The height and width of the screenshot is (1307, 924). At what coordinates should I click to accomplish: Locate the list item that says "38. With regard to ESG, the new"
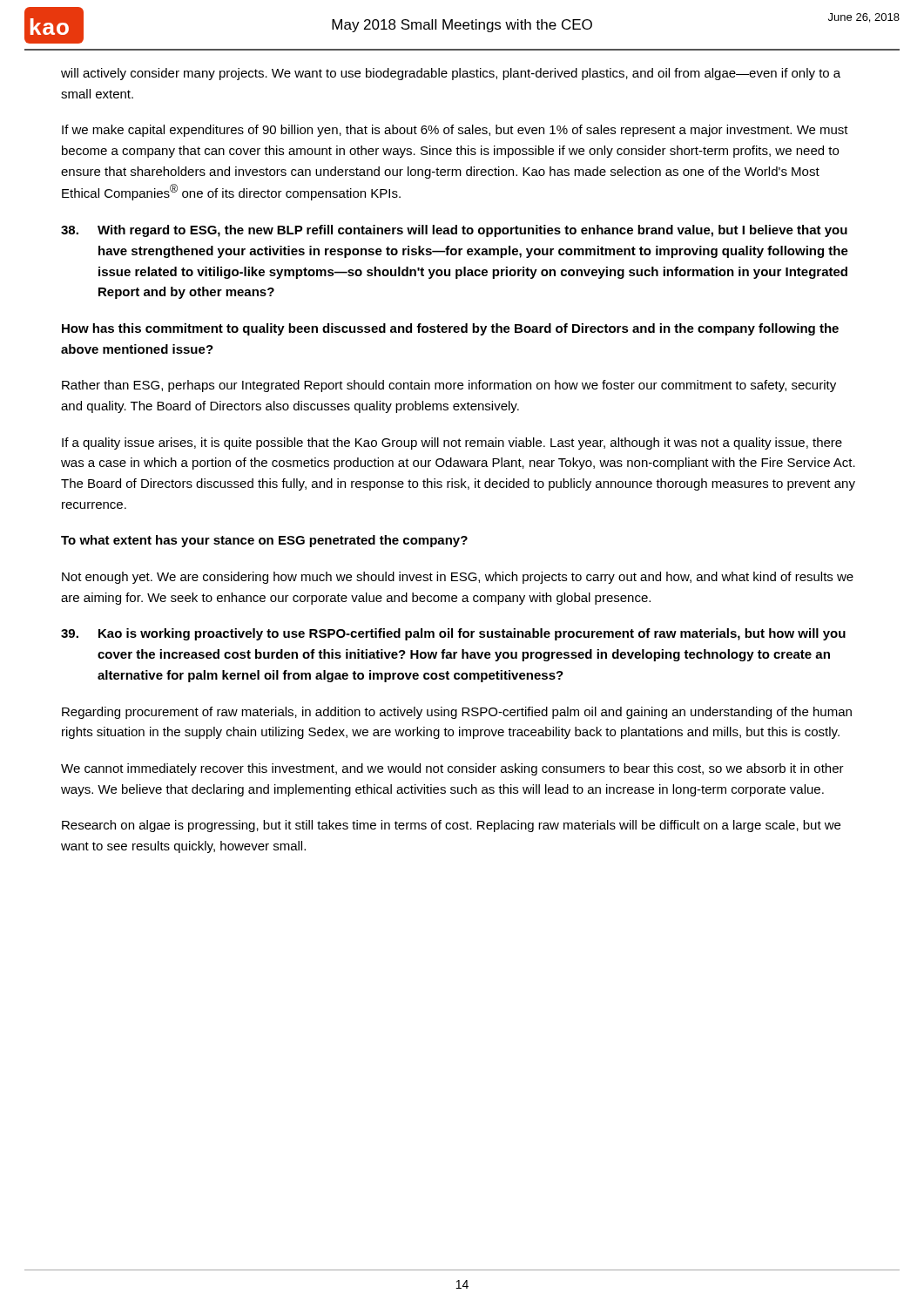pyautogui.click(x=461, y=261)
